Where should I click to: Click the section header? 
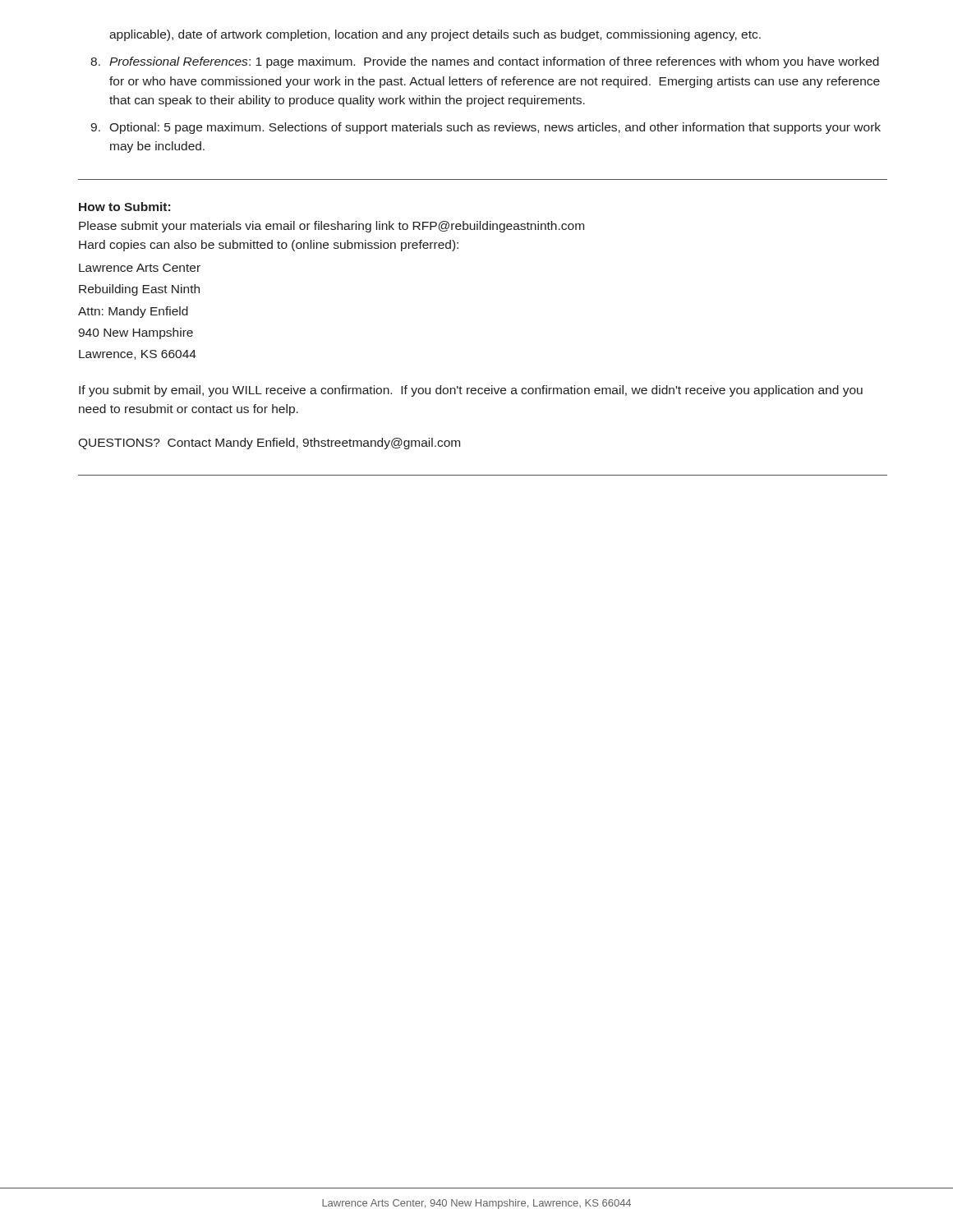[x=125, y=206]
